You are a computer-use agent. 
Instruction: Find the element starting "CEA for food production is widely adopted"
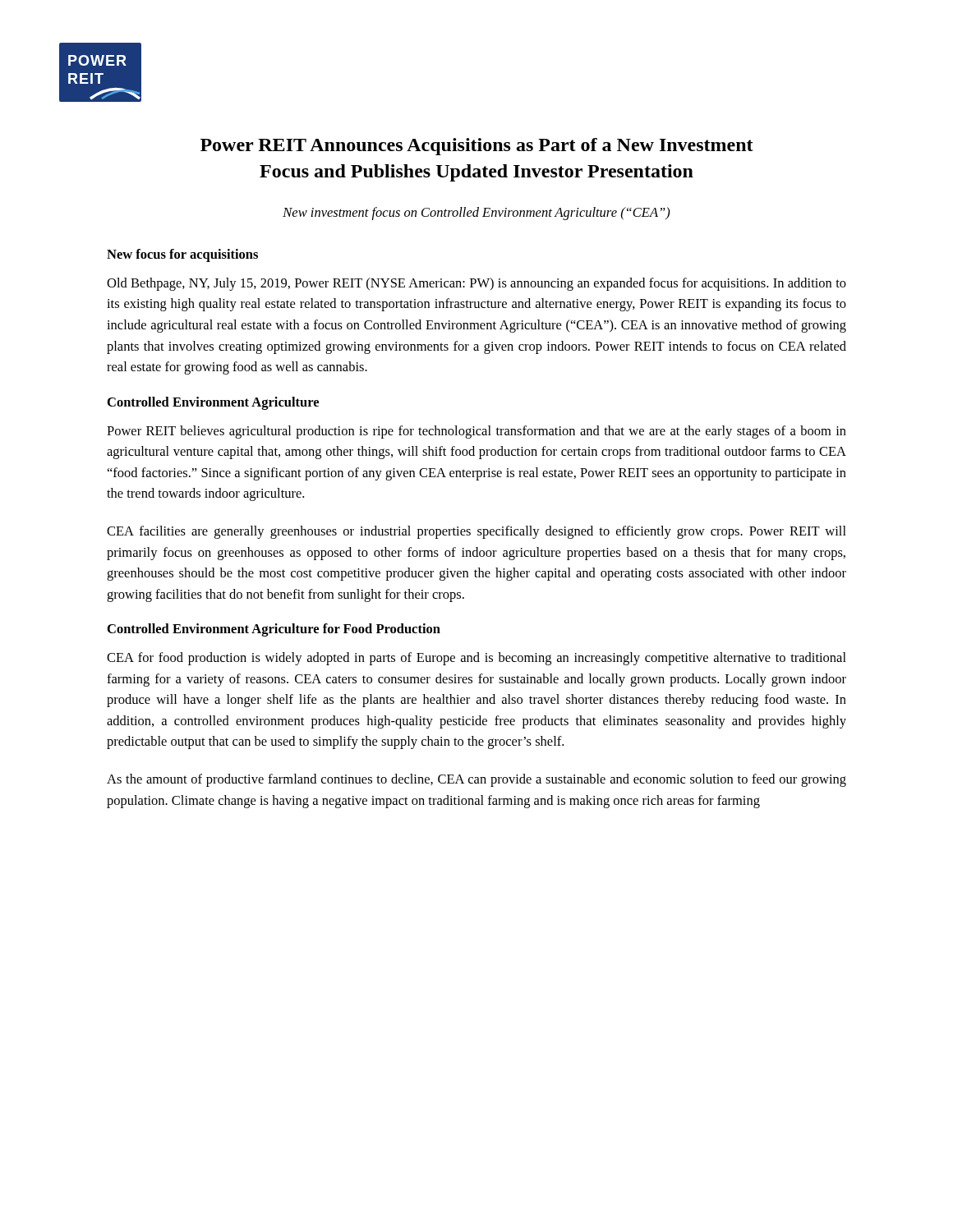476,700
